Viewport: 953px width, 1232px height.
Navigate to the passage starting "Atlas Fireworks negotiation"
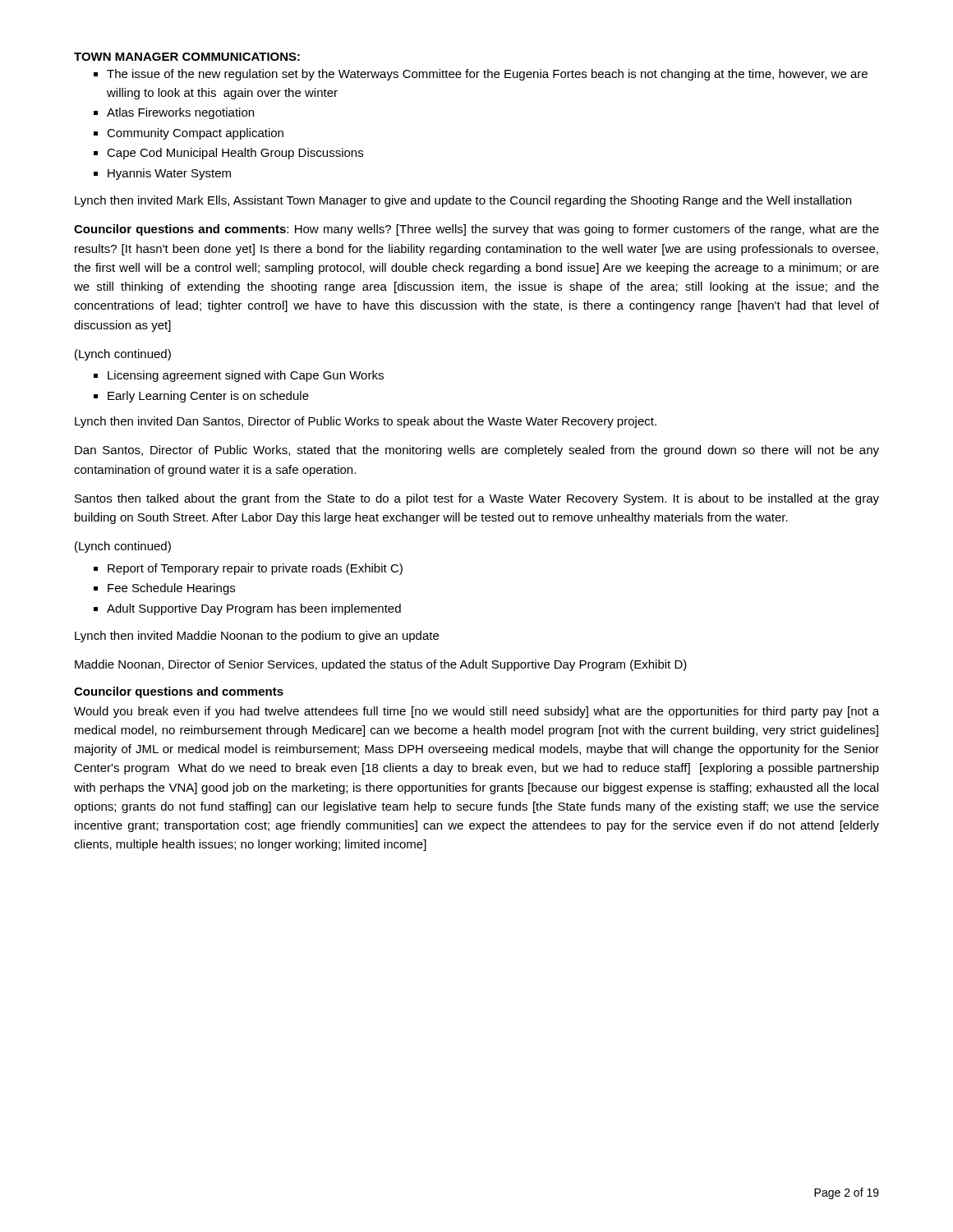(181, 112)
